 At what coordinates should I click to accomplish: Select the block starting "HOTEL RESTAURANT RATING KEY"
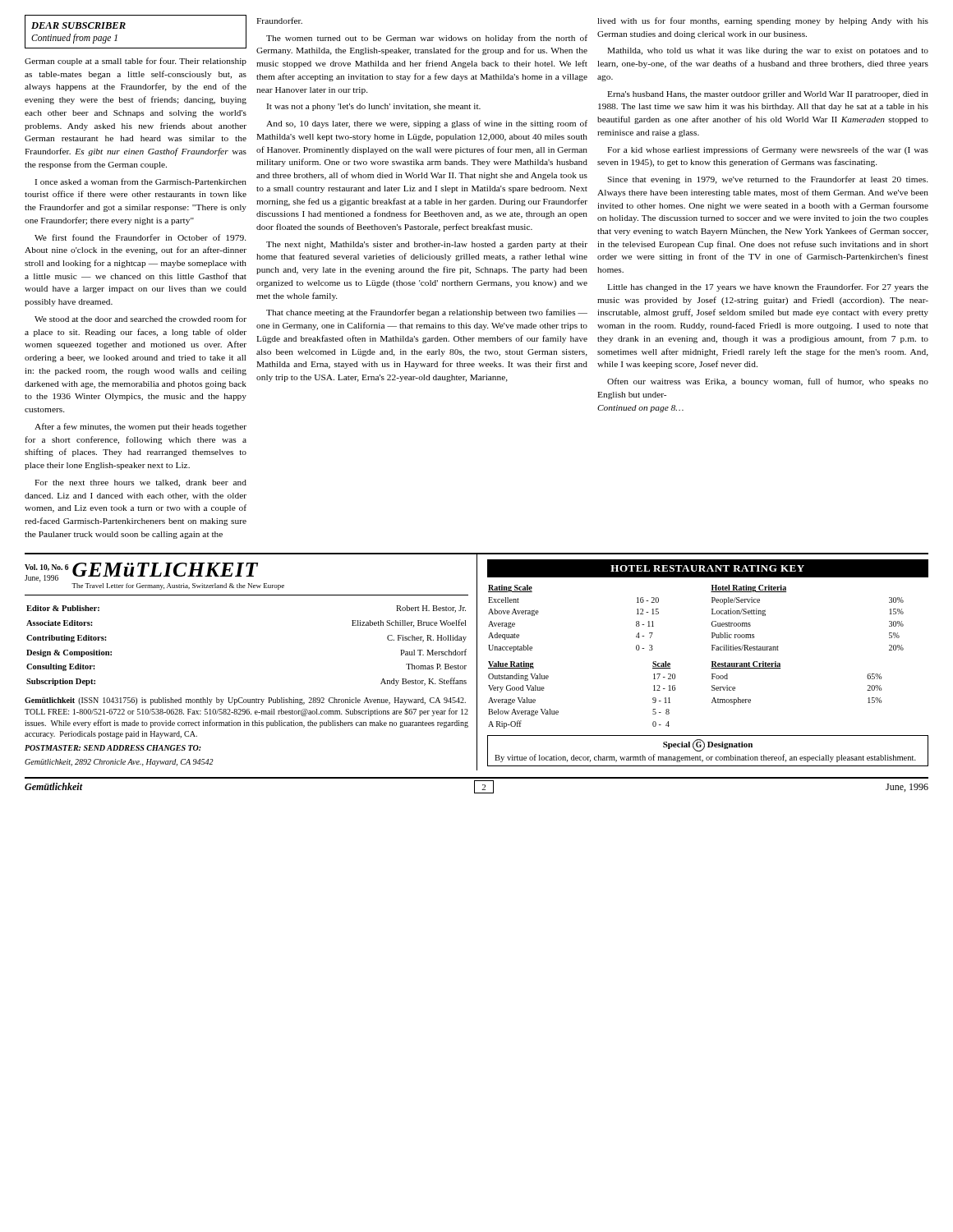pos(708,568)
